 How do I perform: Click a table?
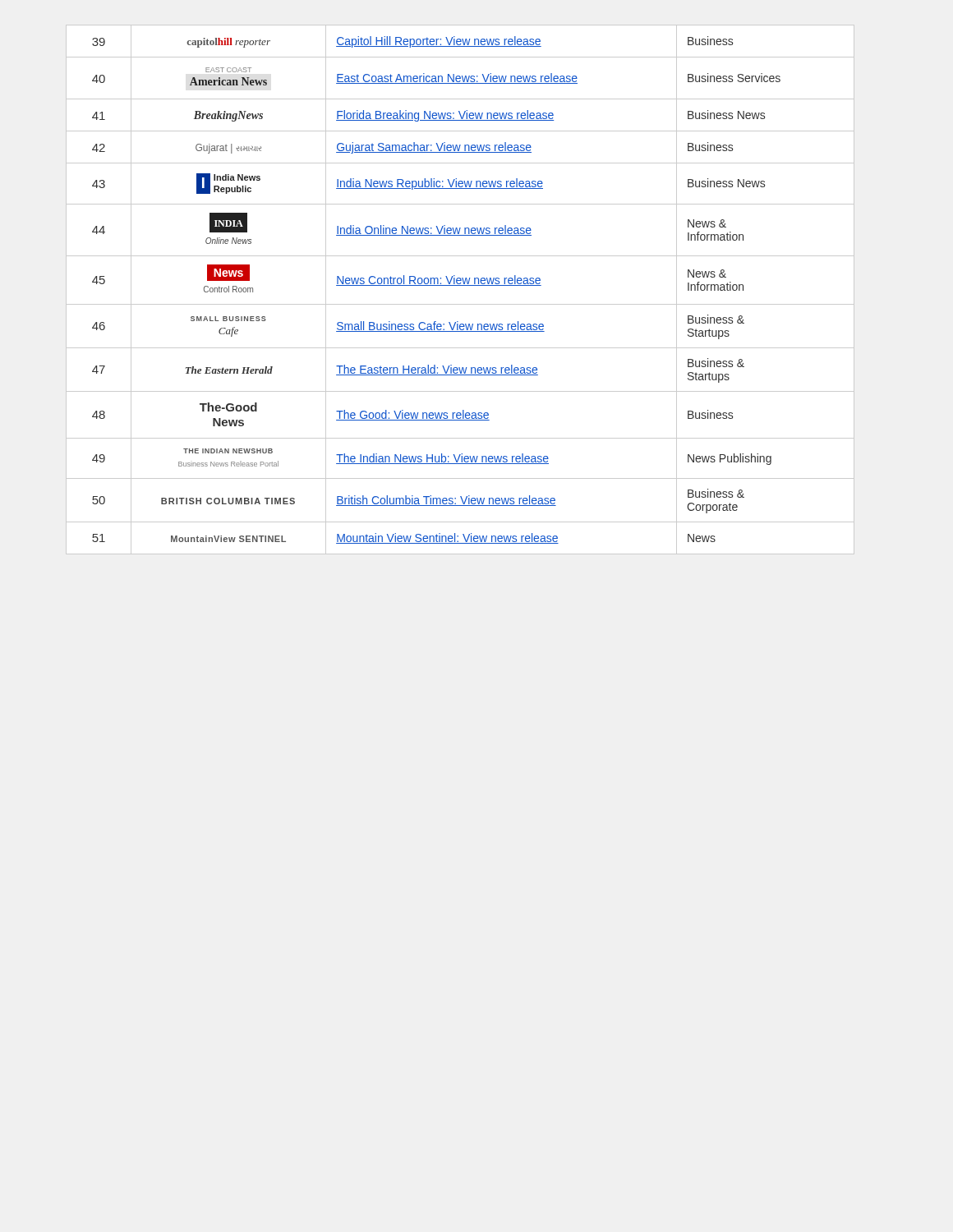460,289
